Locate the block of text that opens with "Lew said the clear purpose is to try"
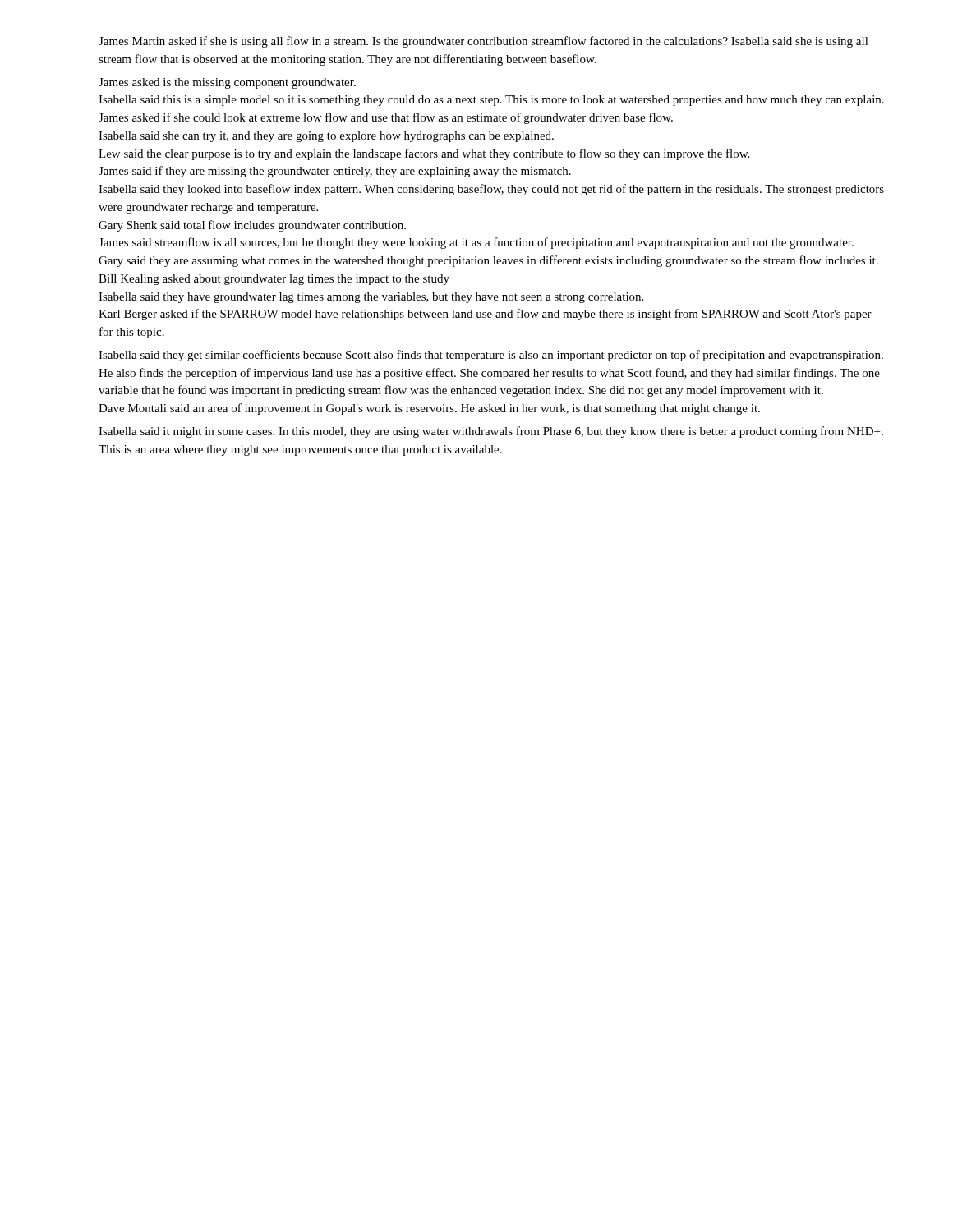Viewport: 953px width, 1232px height. click(493, 154)
